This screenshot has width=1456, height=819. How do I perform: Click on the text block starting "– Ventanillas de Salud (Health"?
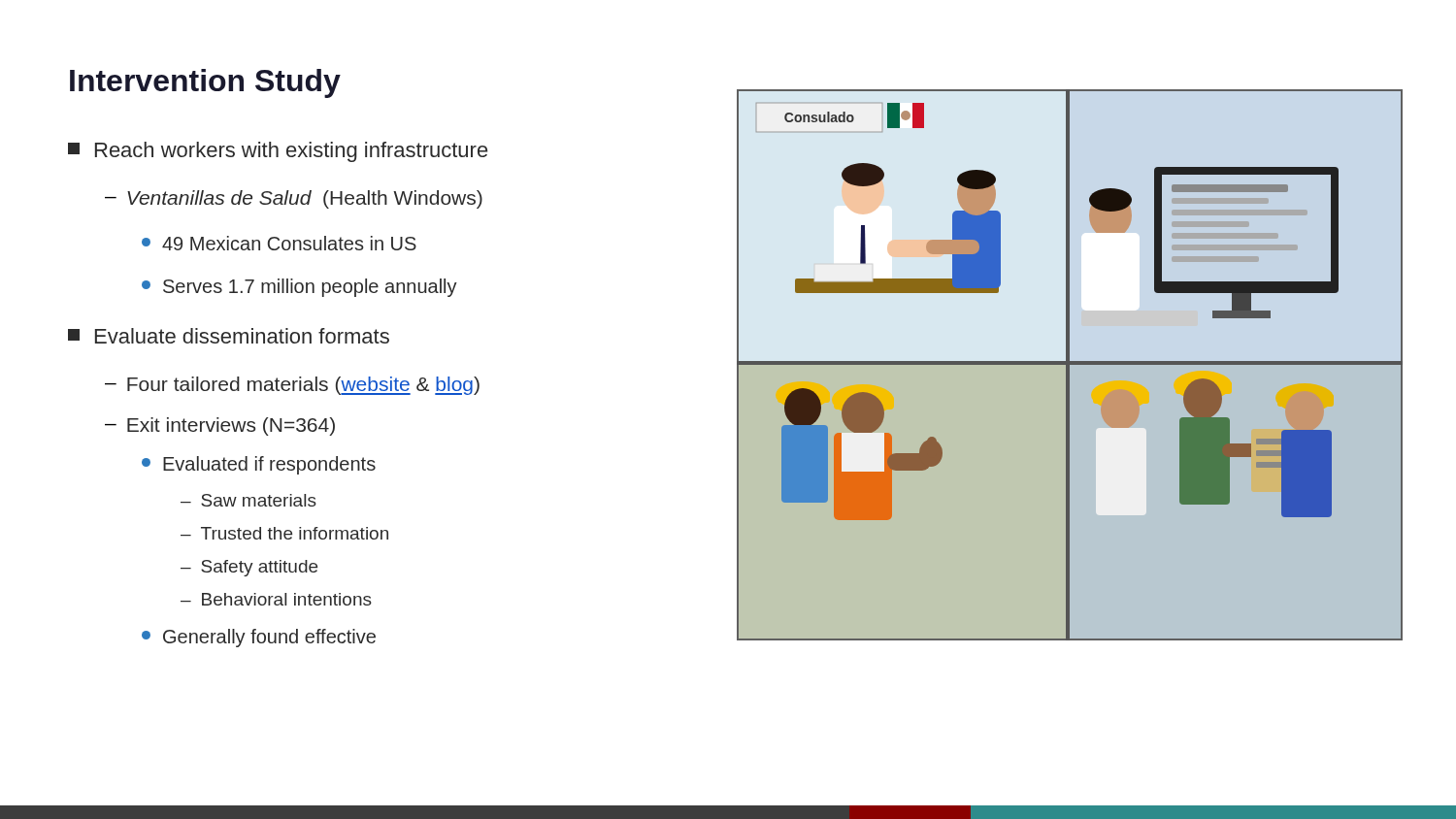(294, 198)
